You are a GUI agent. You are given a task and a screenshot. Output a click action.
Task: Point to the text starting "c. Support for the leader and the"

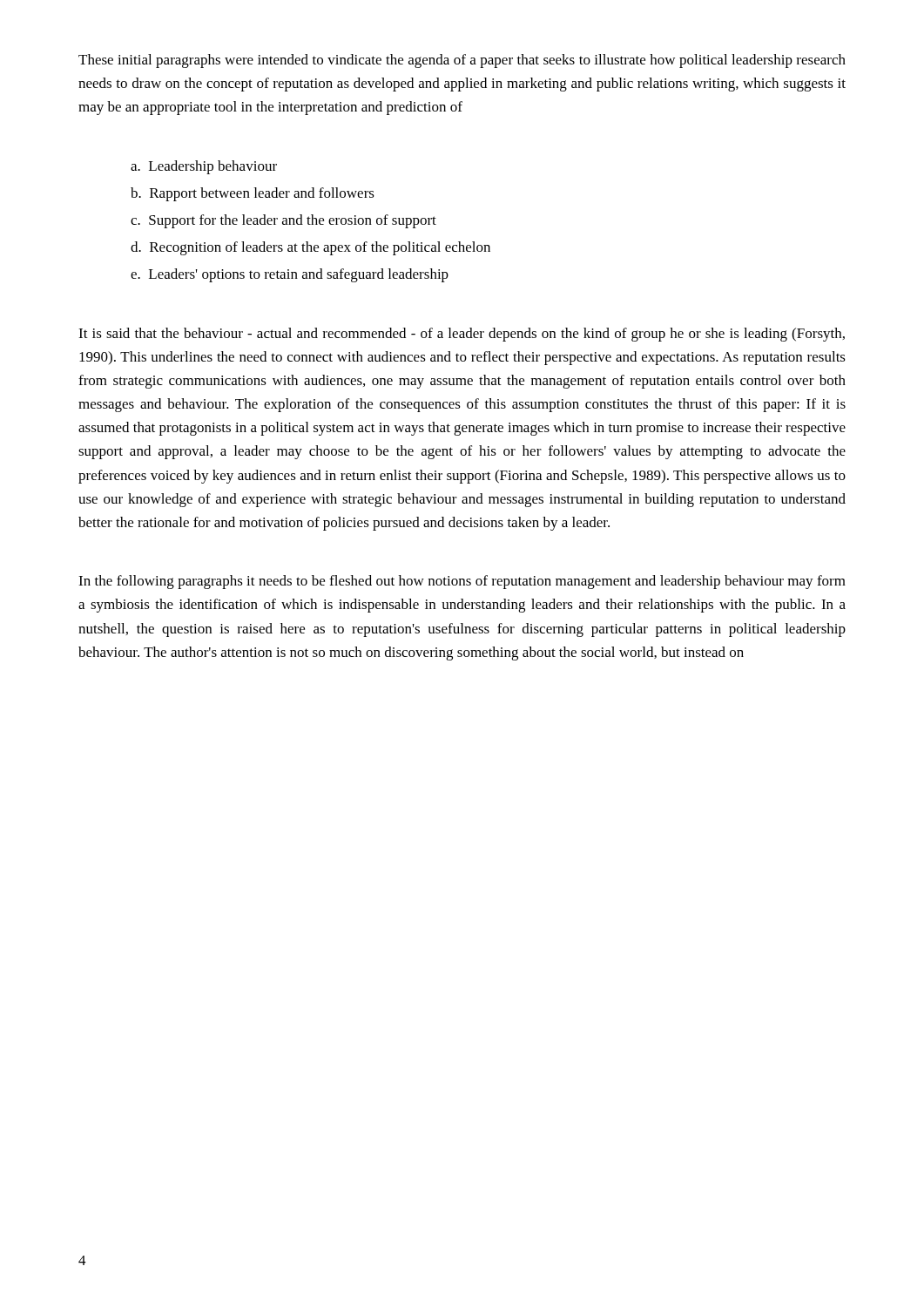click(x=283, y=220)
